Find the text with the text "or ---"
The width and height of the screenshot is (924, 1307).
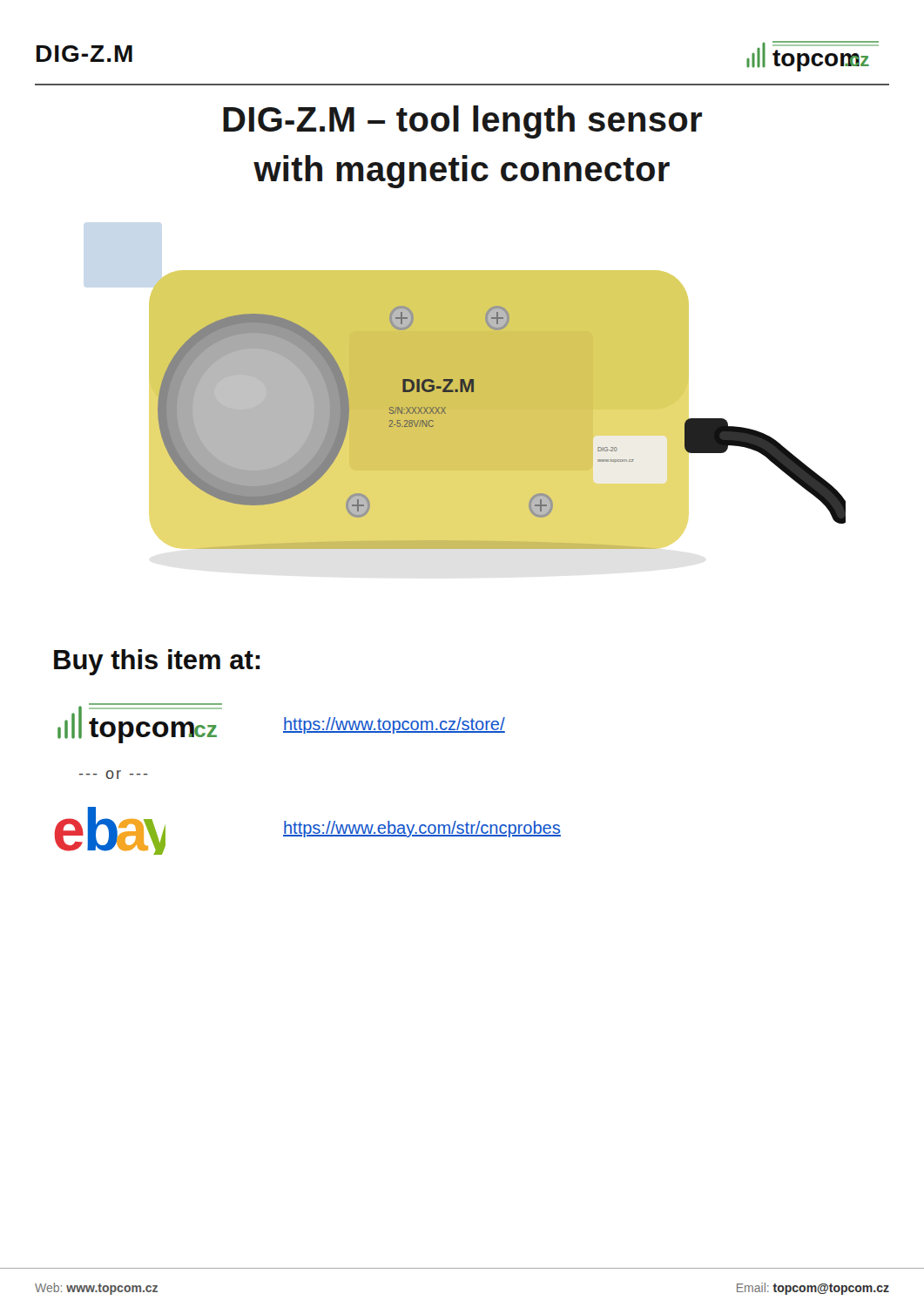coord(114,774)
